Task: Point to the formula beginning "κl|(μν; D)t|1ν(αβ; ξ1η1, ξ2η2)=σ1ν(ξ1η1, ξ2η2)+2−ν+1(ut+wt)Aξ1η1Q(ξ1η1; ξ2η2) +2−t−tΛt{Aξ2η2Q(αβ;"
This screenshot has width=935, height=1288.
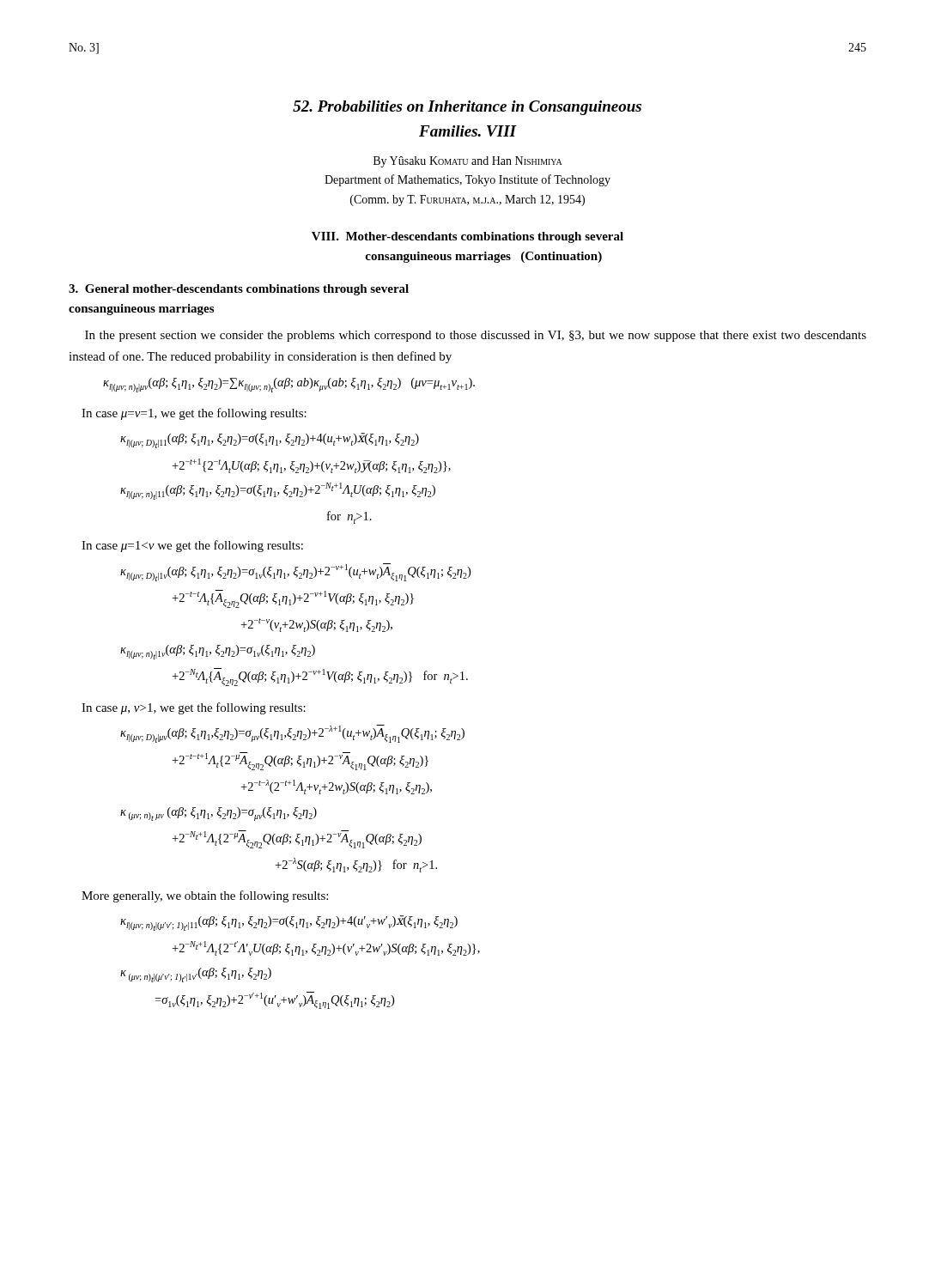Action: tap(295, 572)
